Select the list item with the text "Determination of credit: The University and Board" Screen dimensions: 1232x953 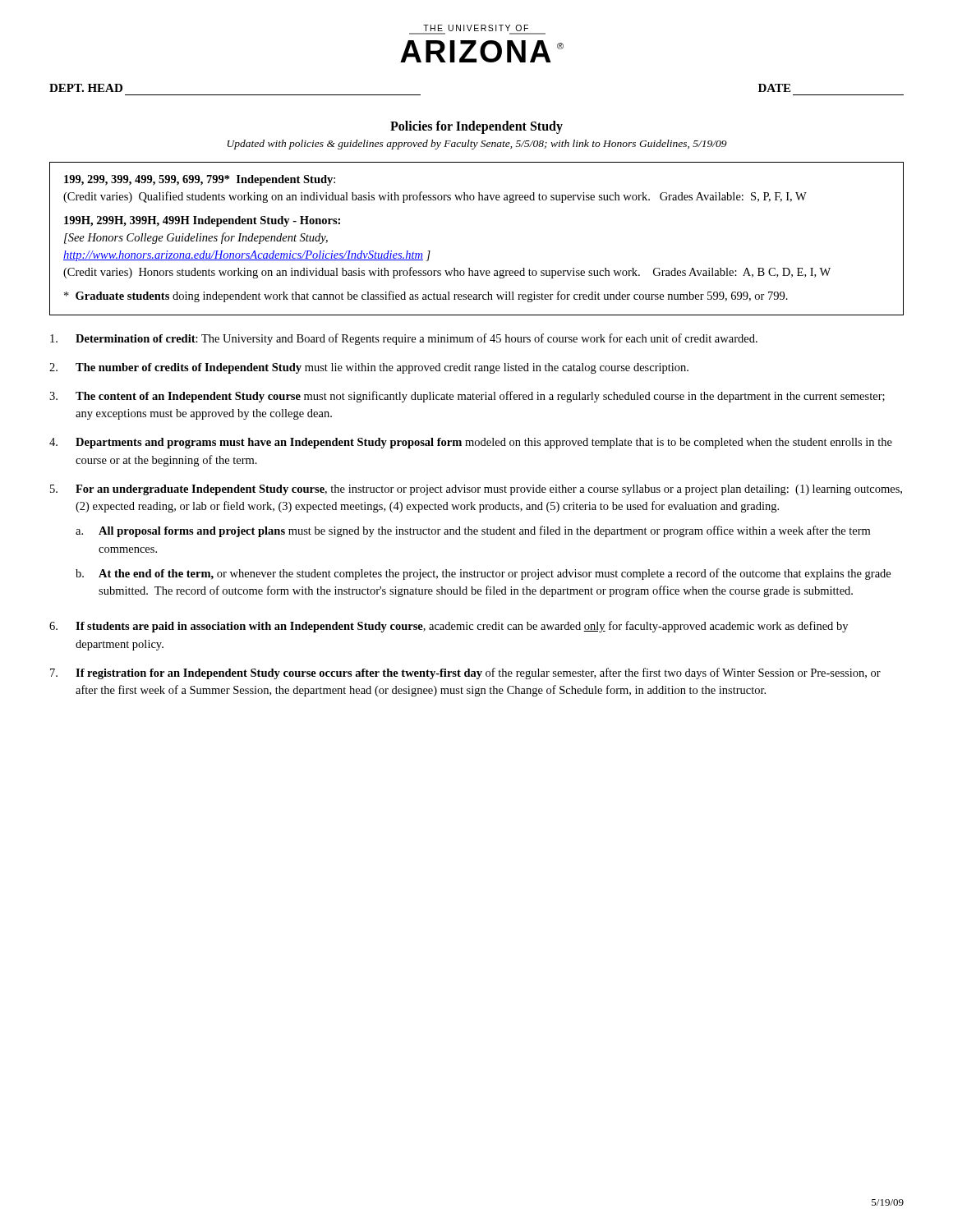coord(476,339)
